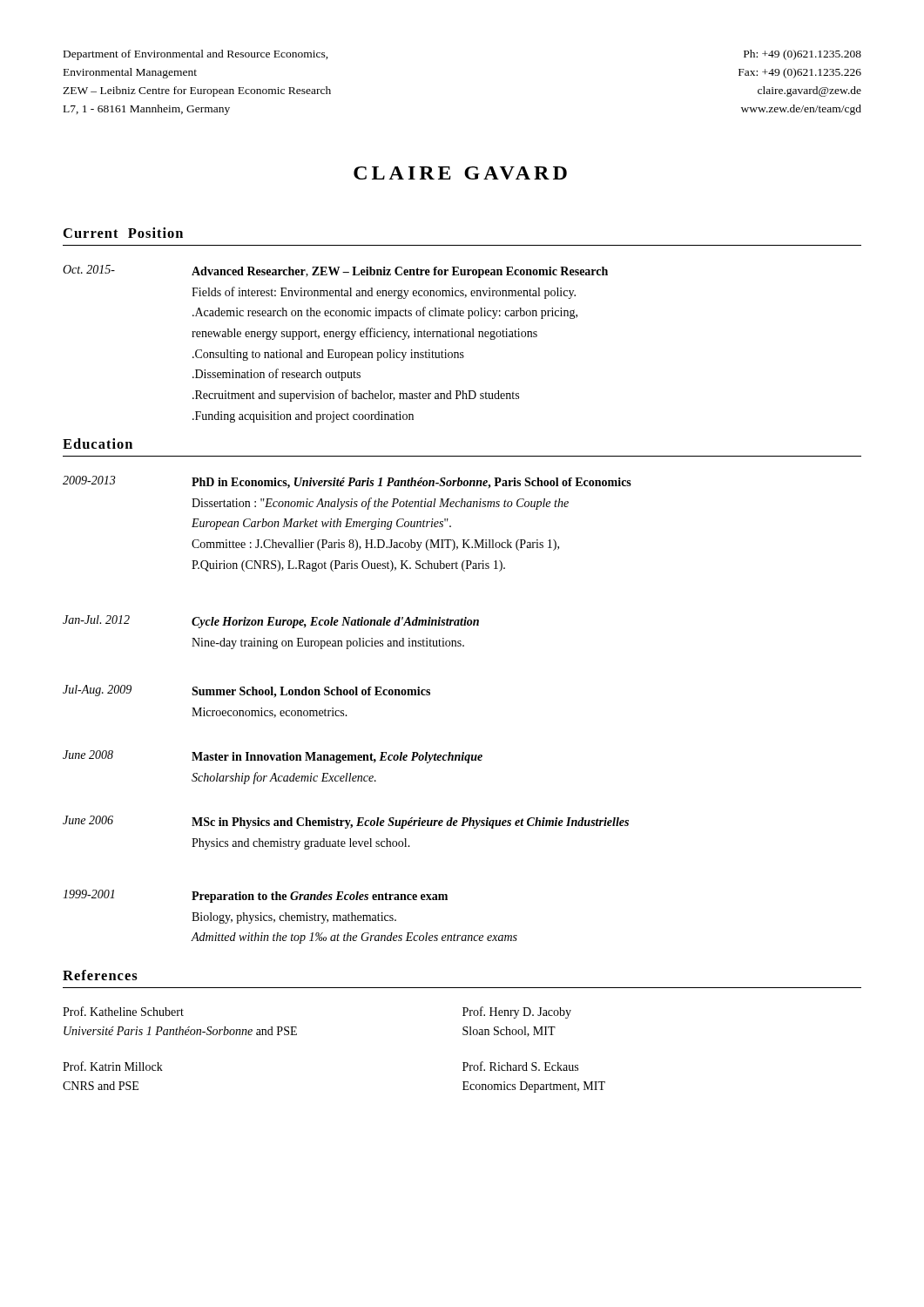Select the text block with the text "2009-2013 PhD in Economics, Université"
The width and height of the screenshot is (924, 1307).
(x=462, y=525)
